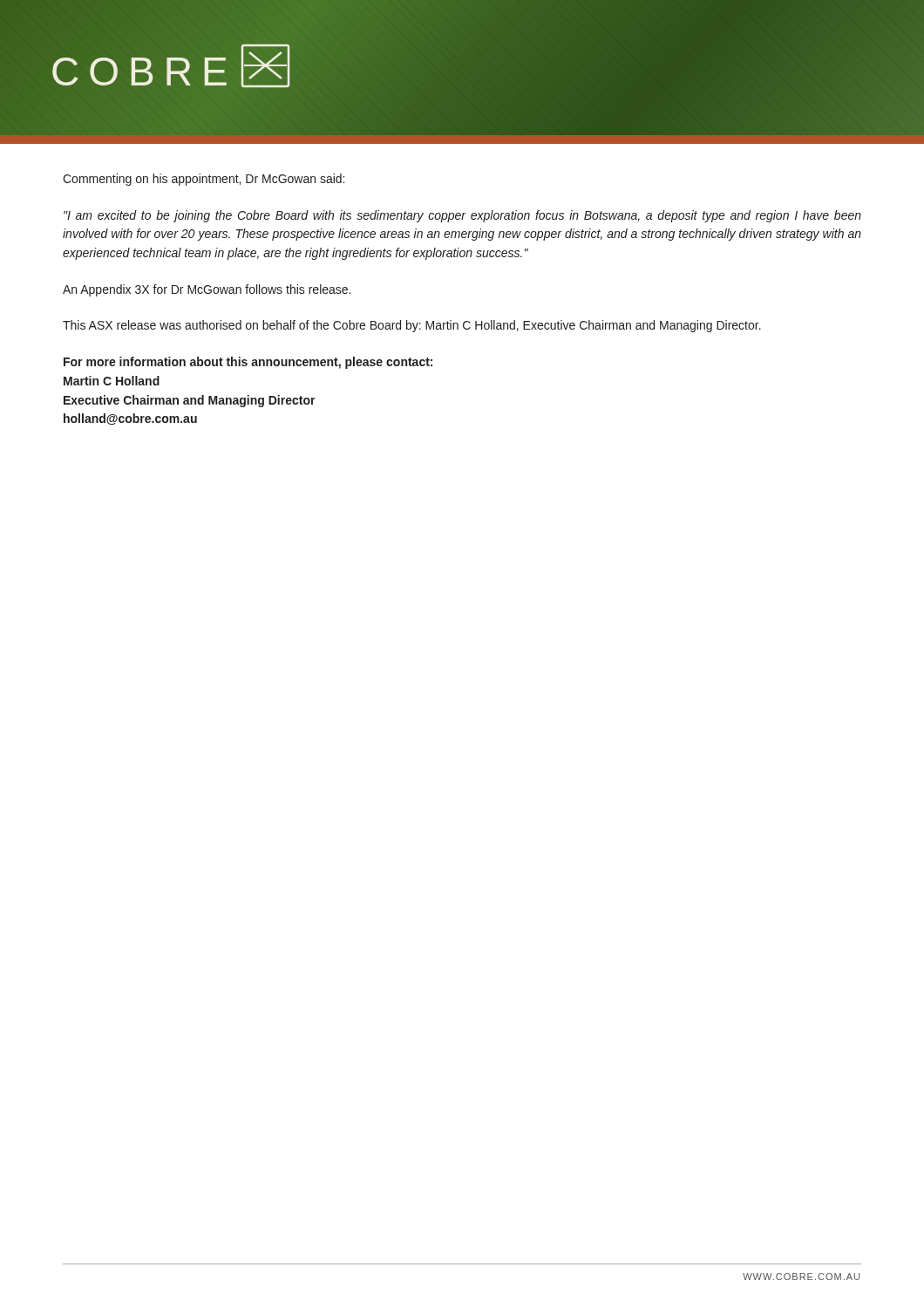924x1308 pixels.
Task: Point to the text block starting "For more information about this announcement, please"
Action: tap(248, 390)
